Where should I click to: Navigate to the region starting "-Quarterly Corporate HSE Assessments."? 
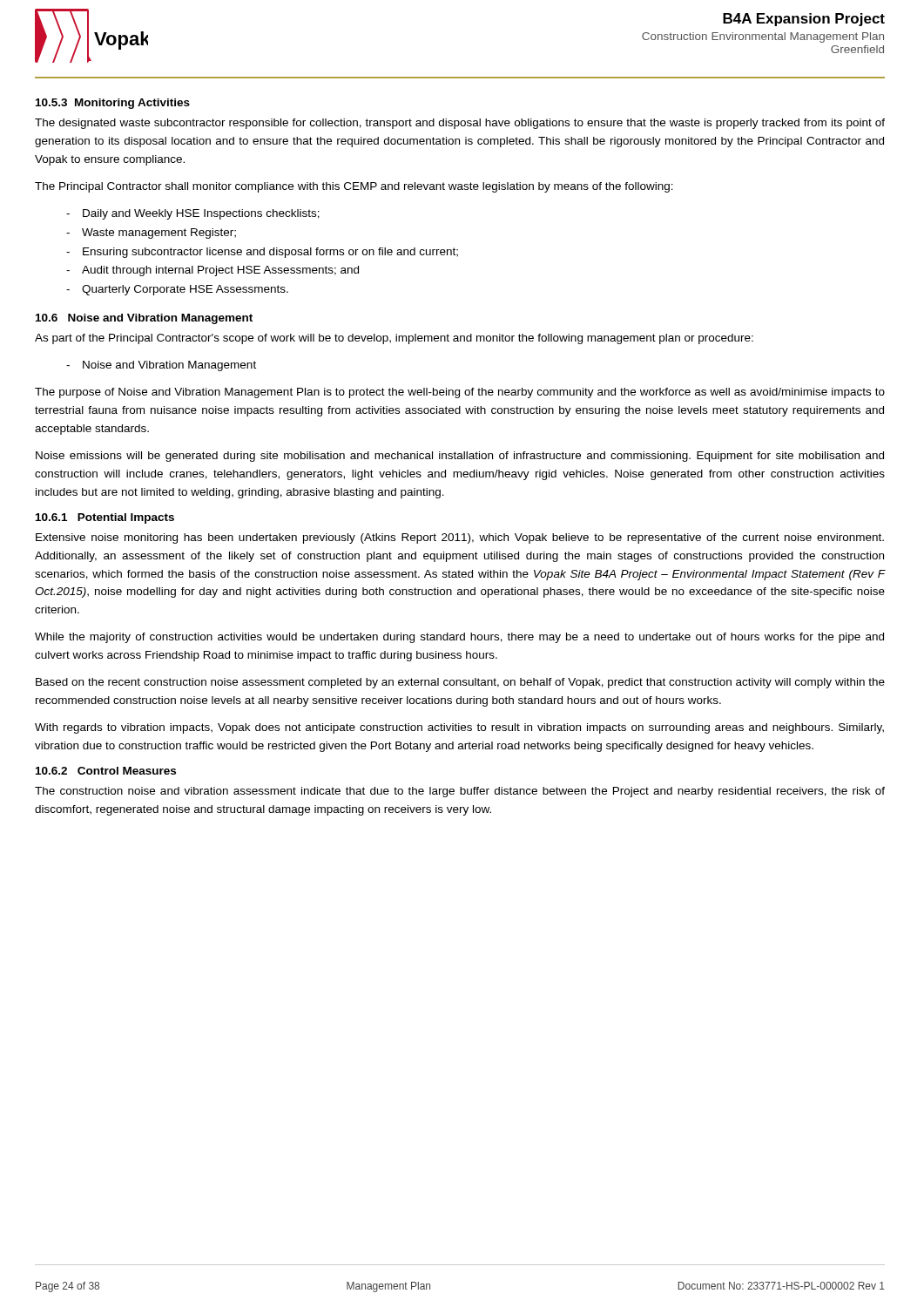coord(178,290)
